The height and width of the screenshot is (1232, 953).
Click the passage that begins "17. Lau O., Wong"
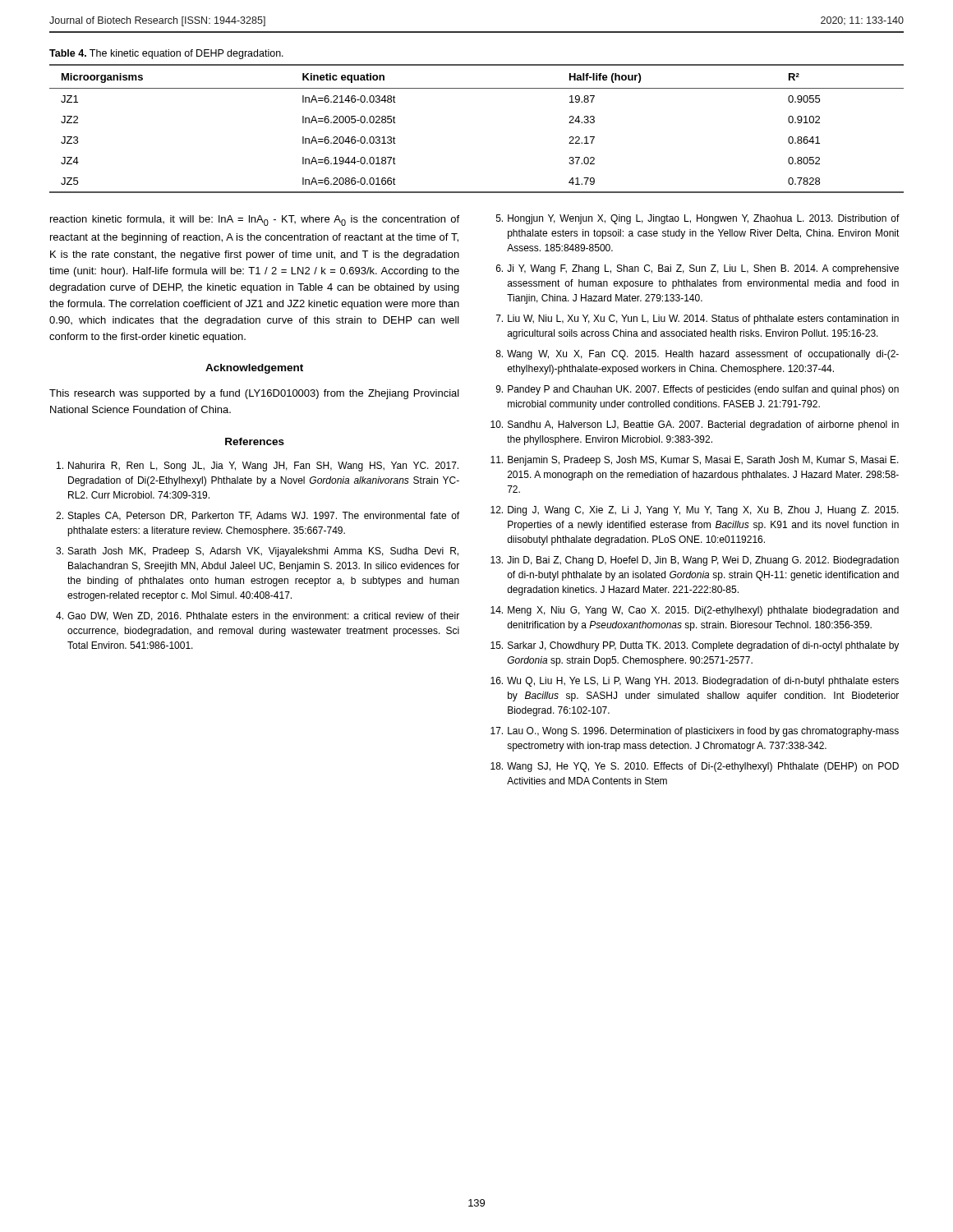point(694,738)
